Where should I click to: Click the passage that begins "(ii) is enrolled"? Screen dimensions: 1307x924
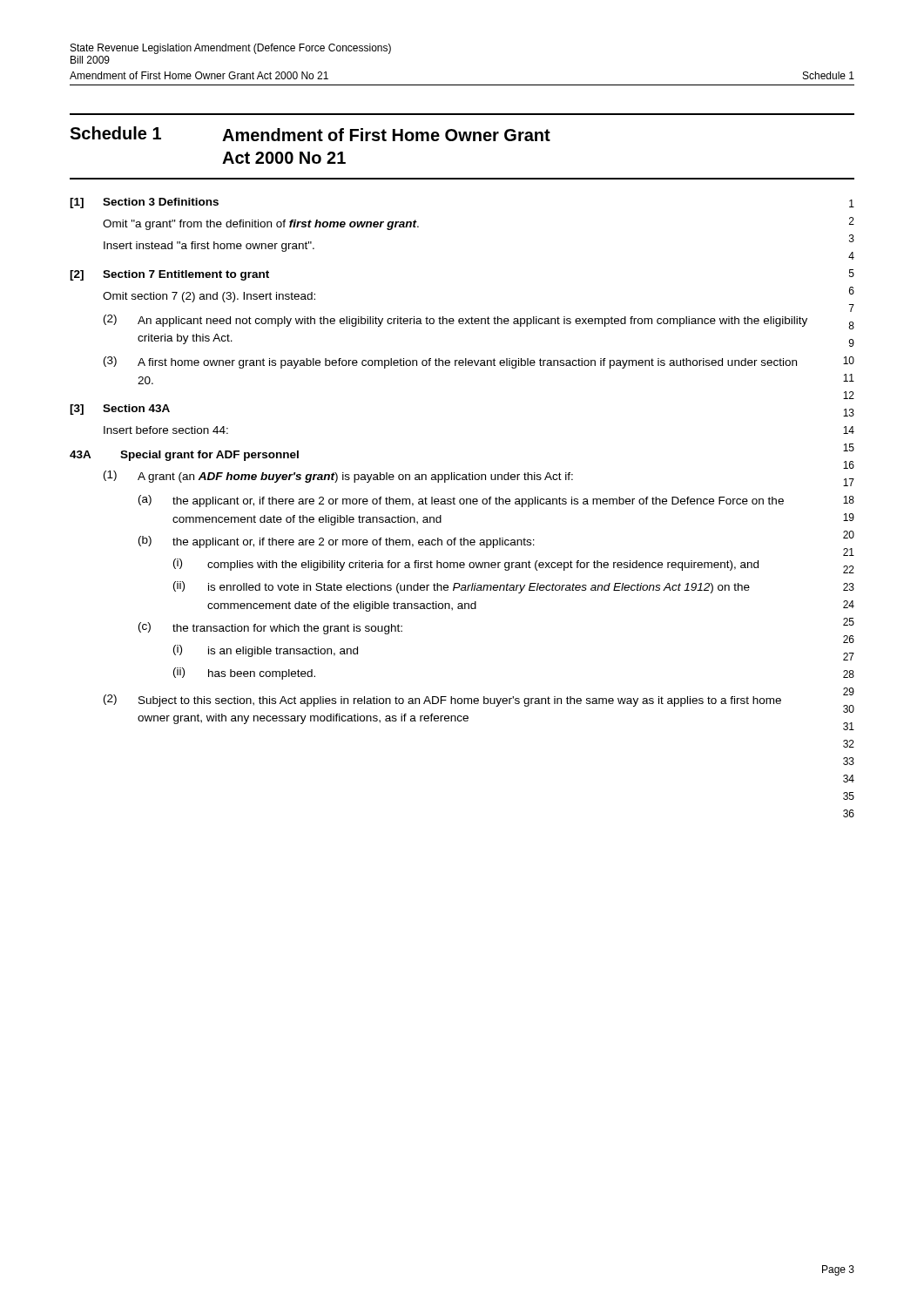coord(494,596)
